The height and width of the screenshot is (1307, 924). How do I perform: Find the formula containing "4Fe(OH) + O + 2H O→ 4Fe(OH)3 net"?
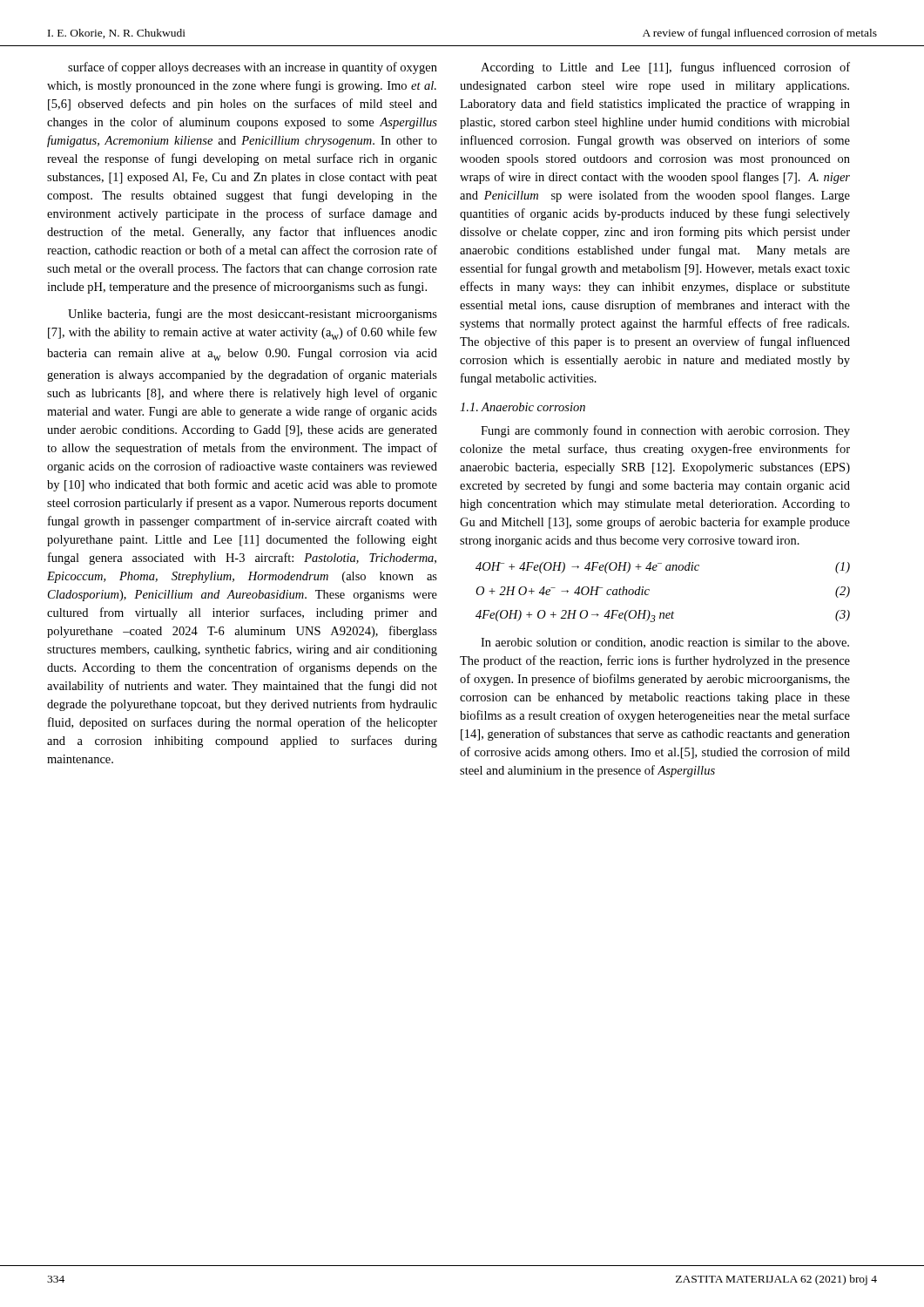(663, 616)
